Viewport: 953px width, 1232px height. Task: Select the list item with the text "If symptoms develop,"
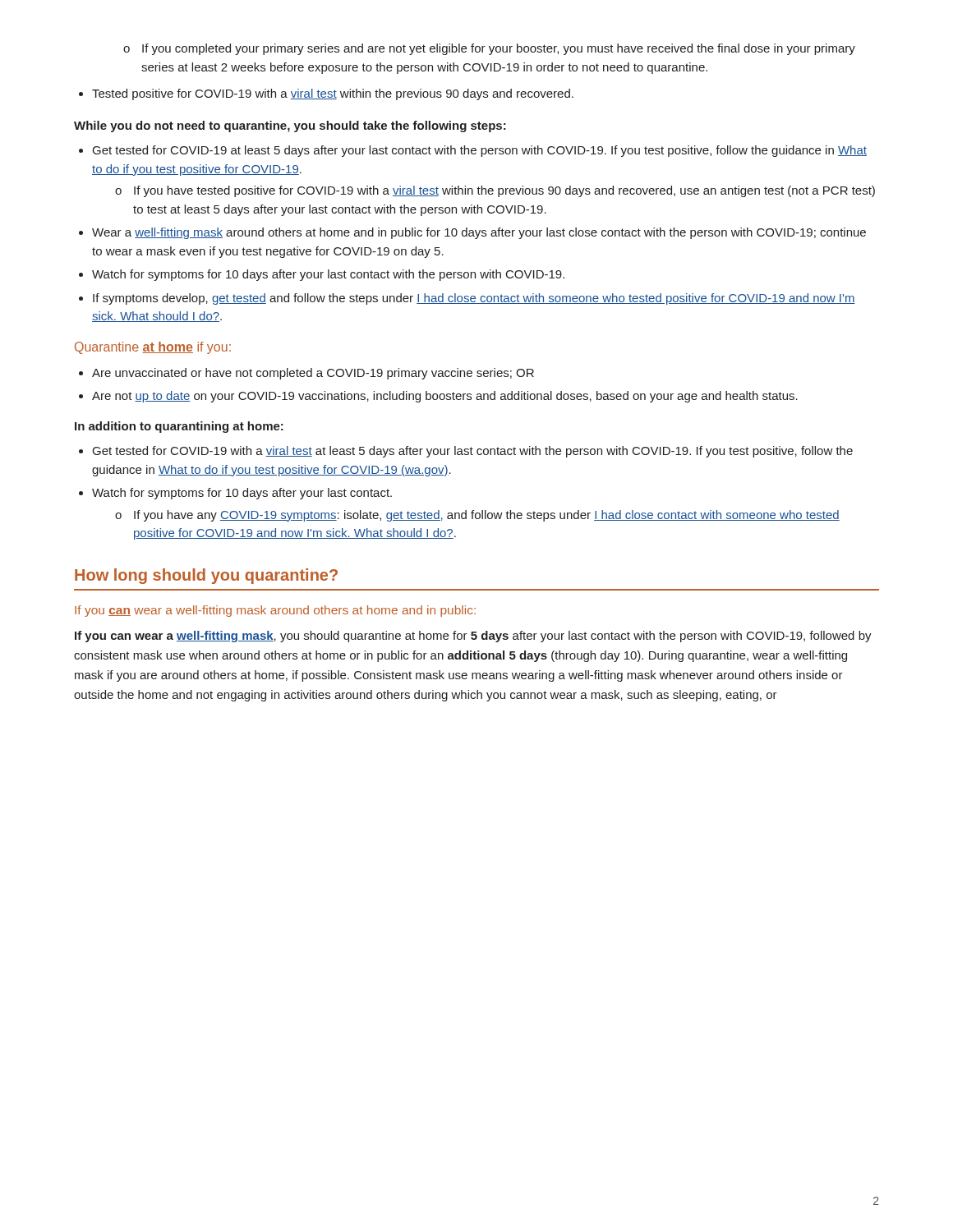pos(476,307)
